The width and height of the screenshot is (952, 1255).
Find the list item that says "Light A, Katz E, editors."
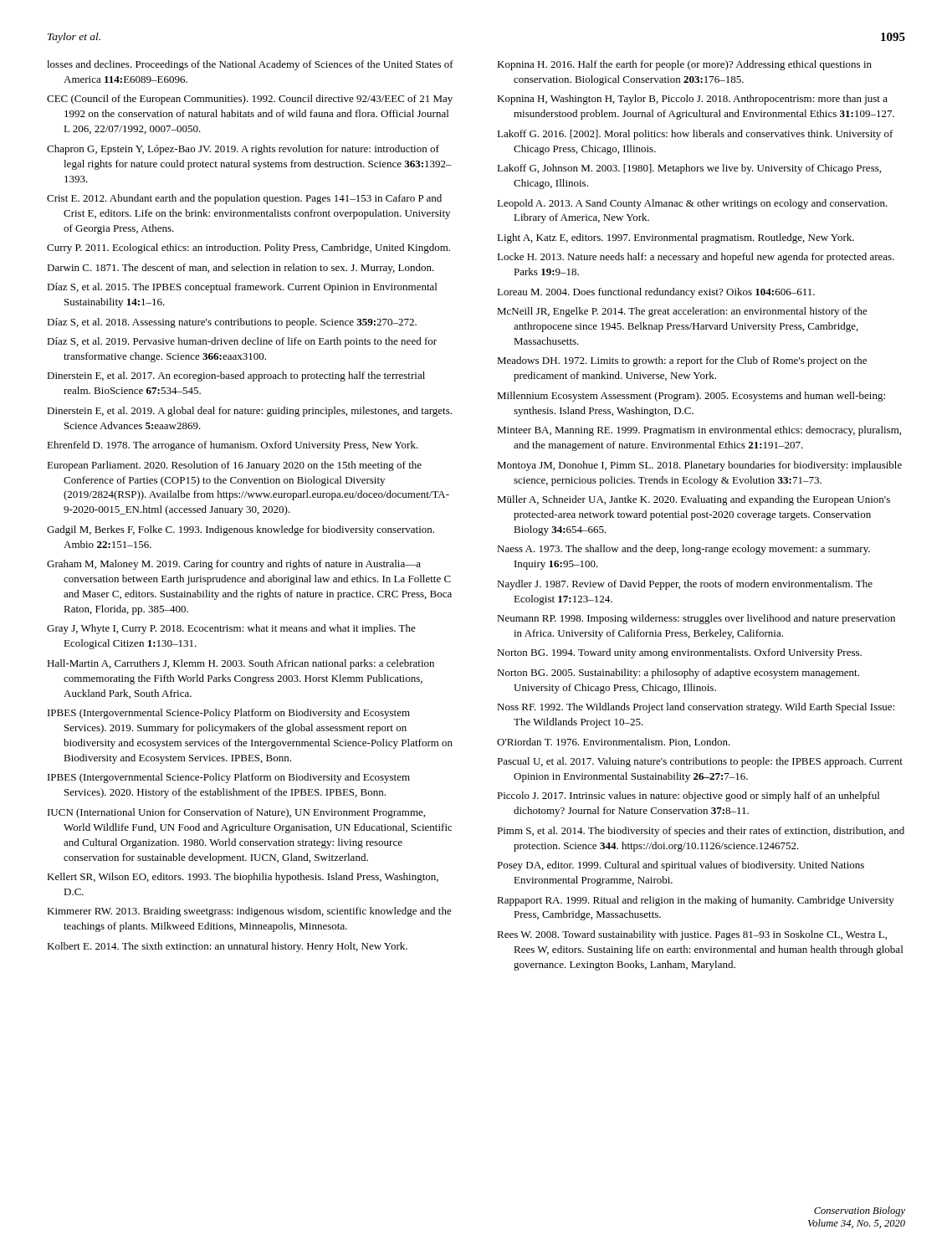pyautogui.click(x=676, y=237)
